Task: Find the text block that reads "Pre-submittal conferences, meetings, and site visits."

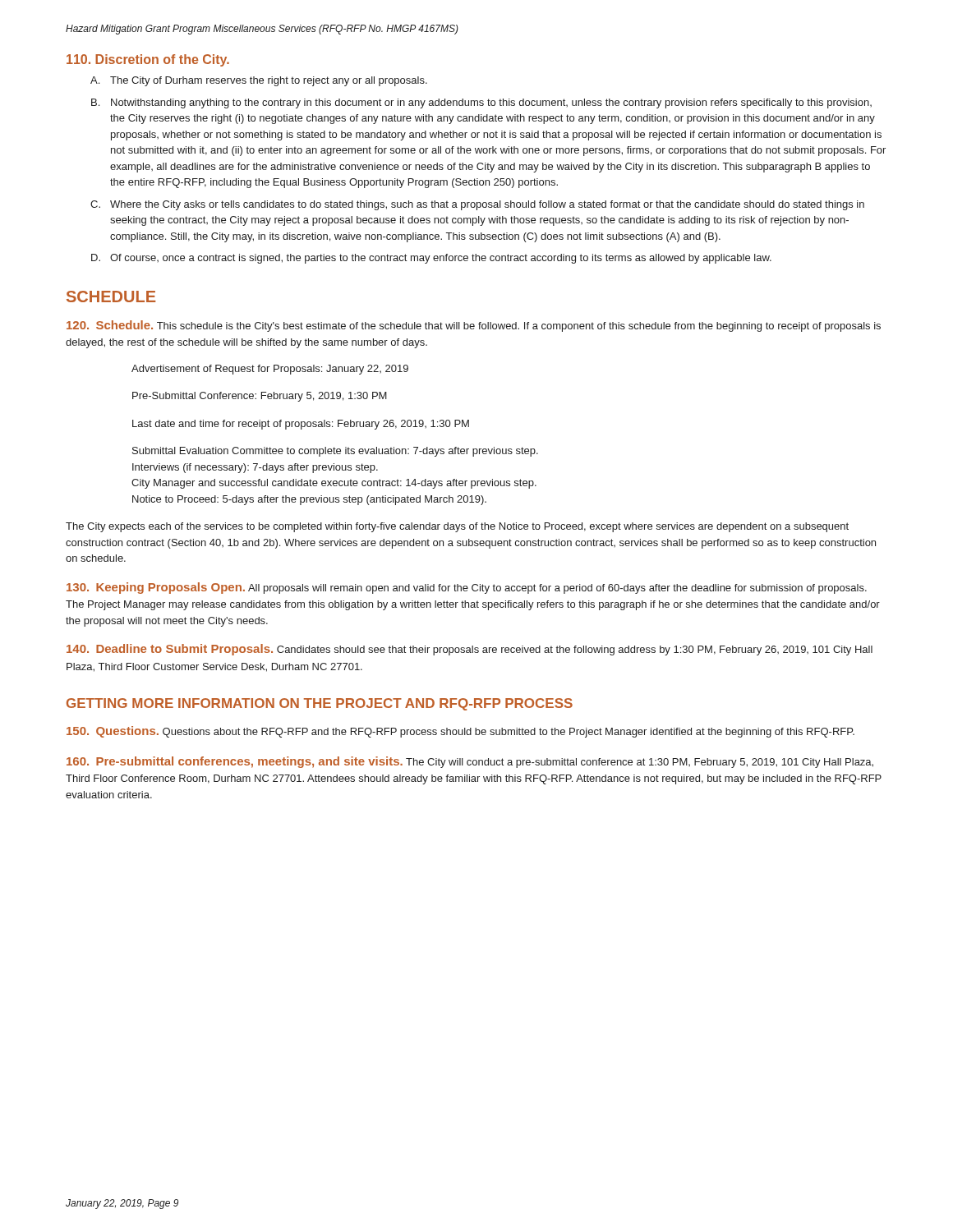Action: (x=474, y=777)
